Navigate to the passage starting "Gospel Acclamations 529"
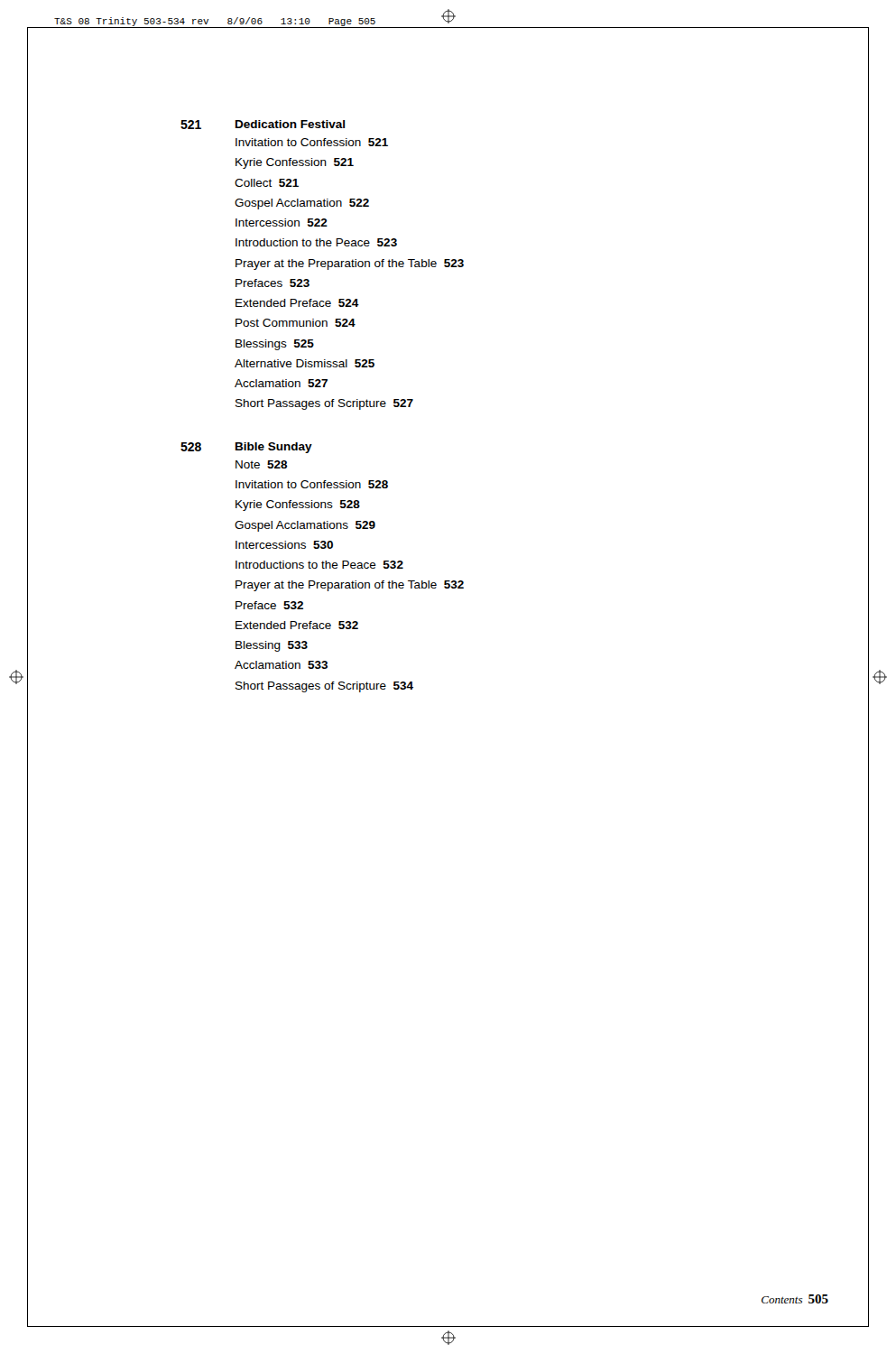This screenshot has width=896, height=1354. pos(305,524)
